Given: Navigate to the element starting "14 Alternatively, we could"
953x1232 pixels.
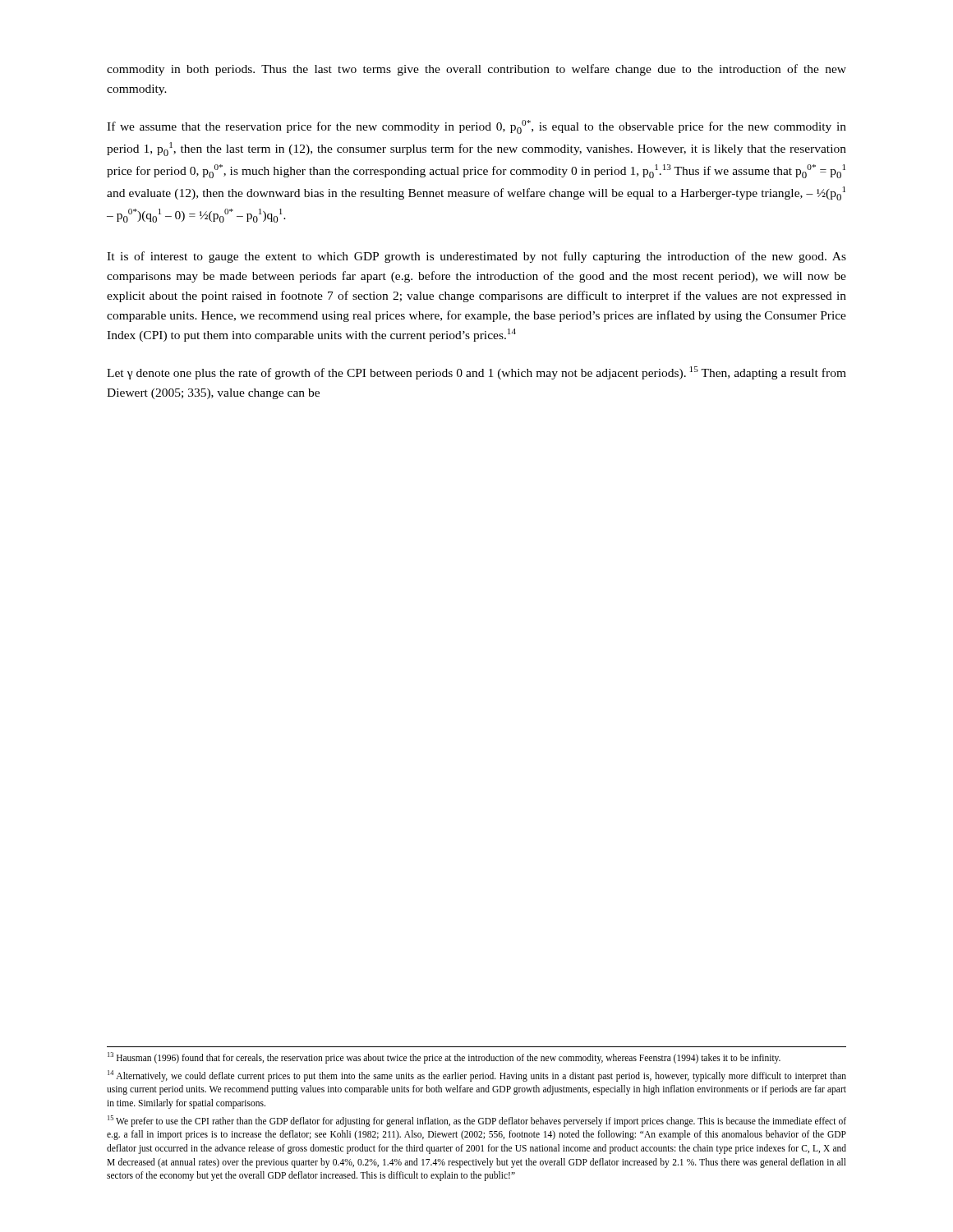Looking at the screenshot, I should click(476, 1089).
